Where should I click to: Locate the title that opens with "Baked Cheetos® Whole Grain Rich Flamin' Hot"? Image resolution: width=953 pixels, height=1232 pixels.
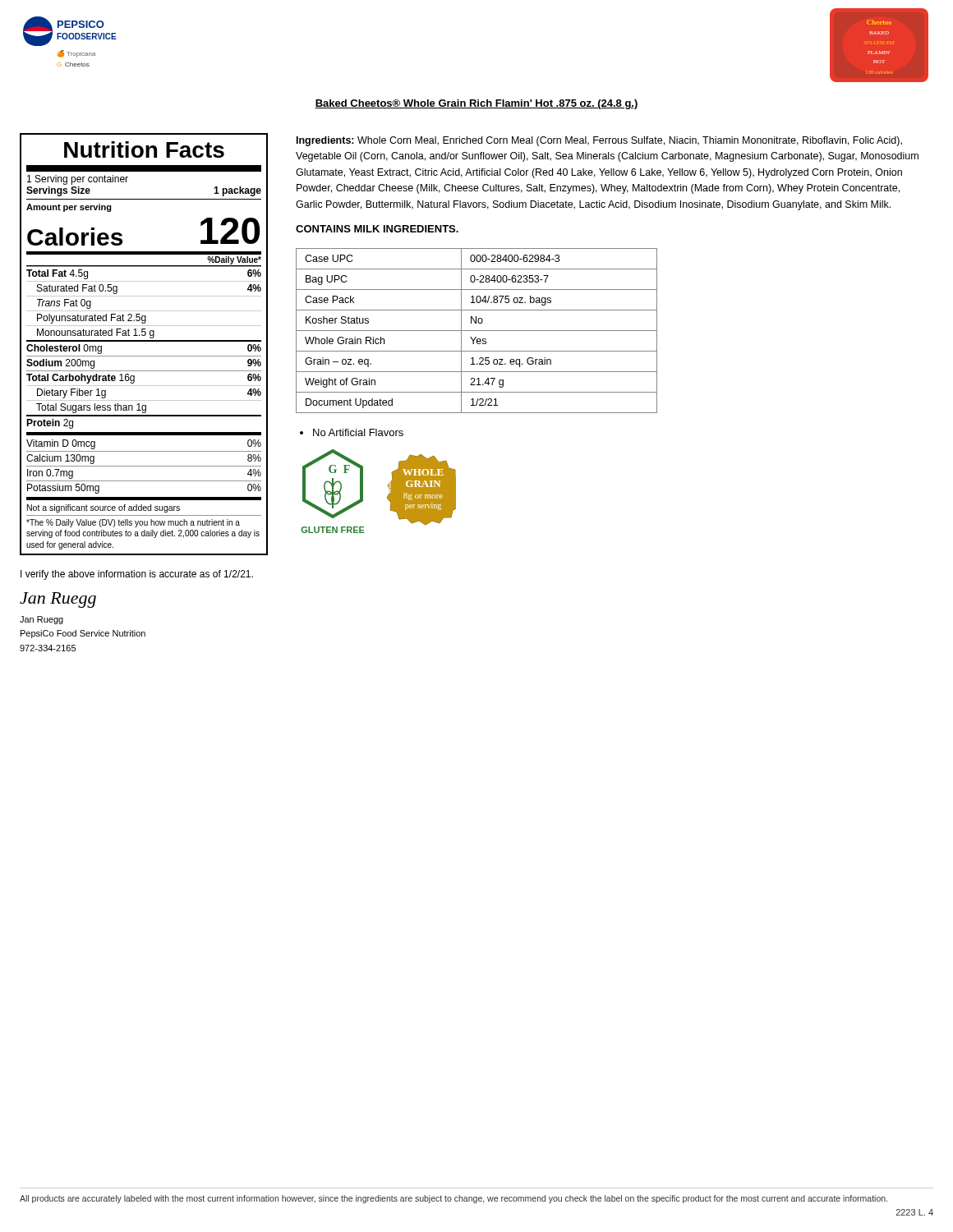click(476, 103)
